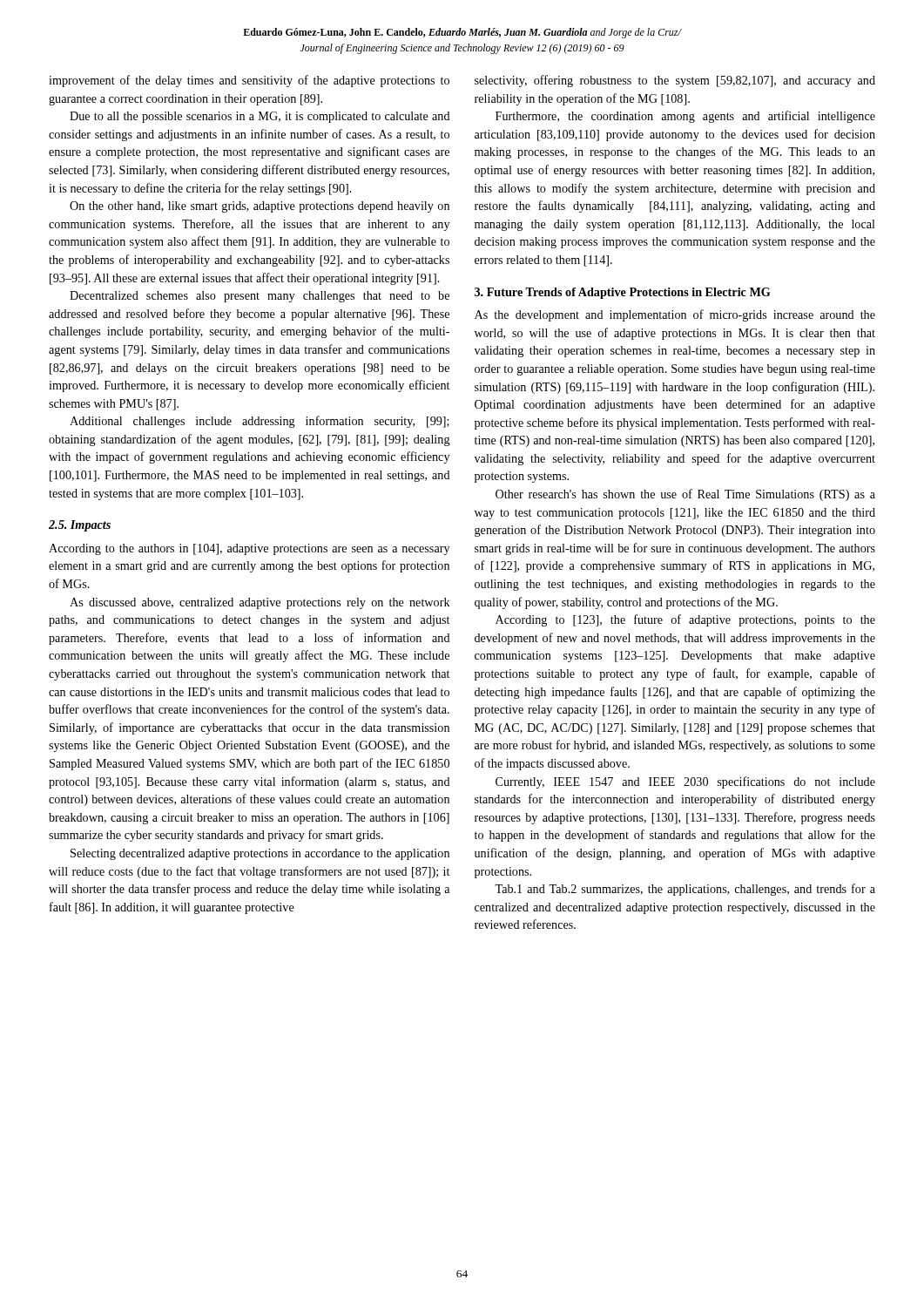Select the block starting "Currently, IEEE 1547 and IEEE 2030"
Image resolution: width=924 pixels, height=1307 pixels.
[x=675, y=826]
